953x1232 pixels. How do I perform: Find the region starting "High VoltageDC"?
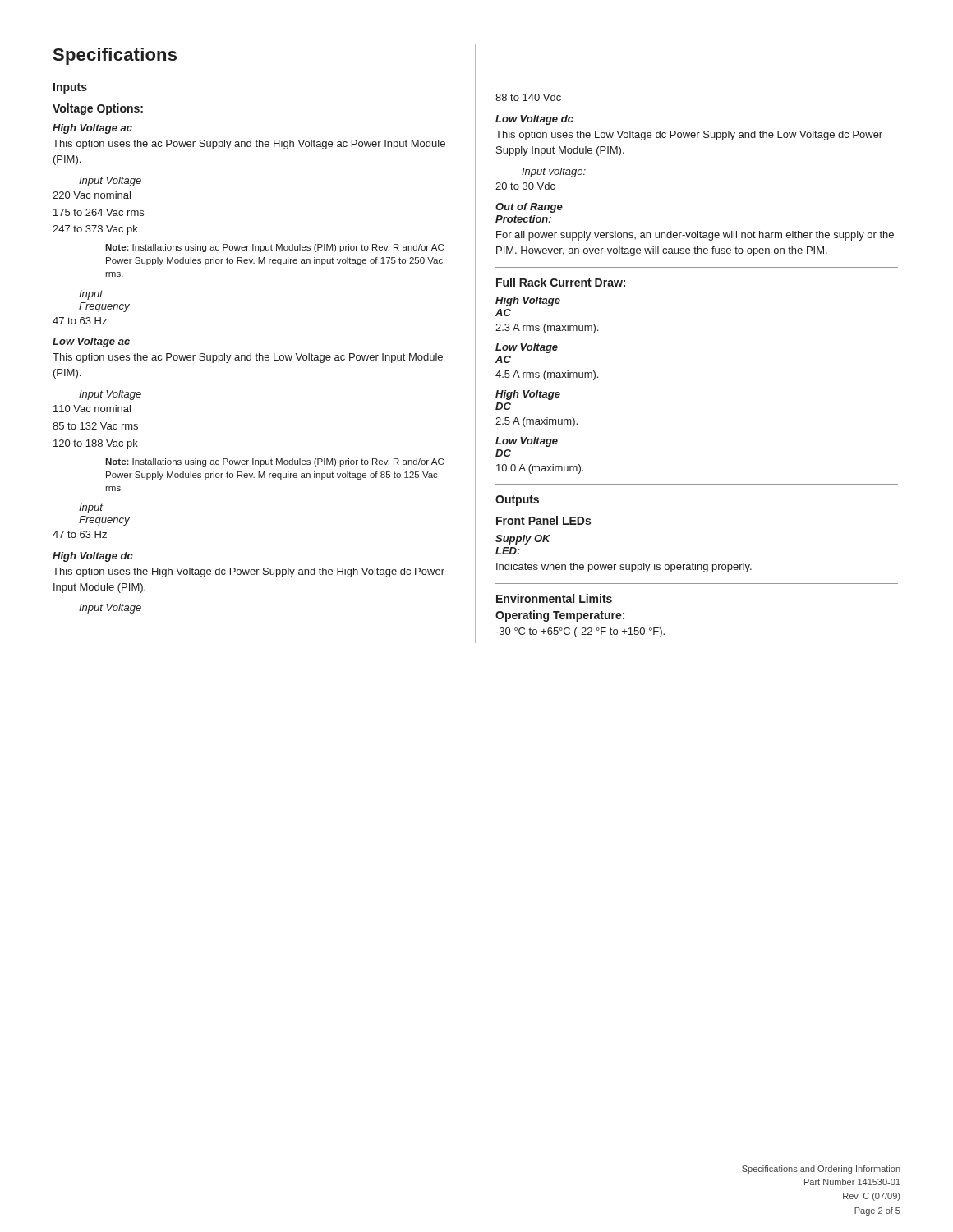click(x=528, y=400)
